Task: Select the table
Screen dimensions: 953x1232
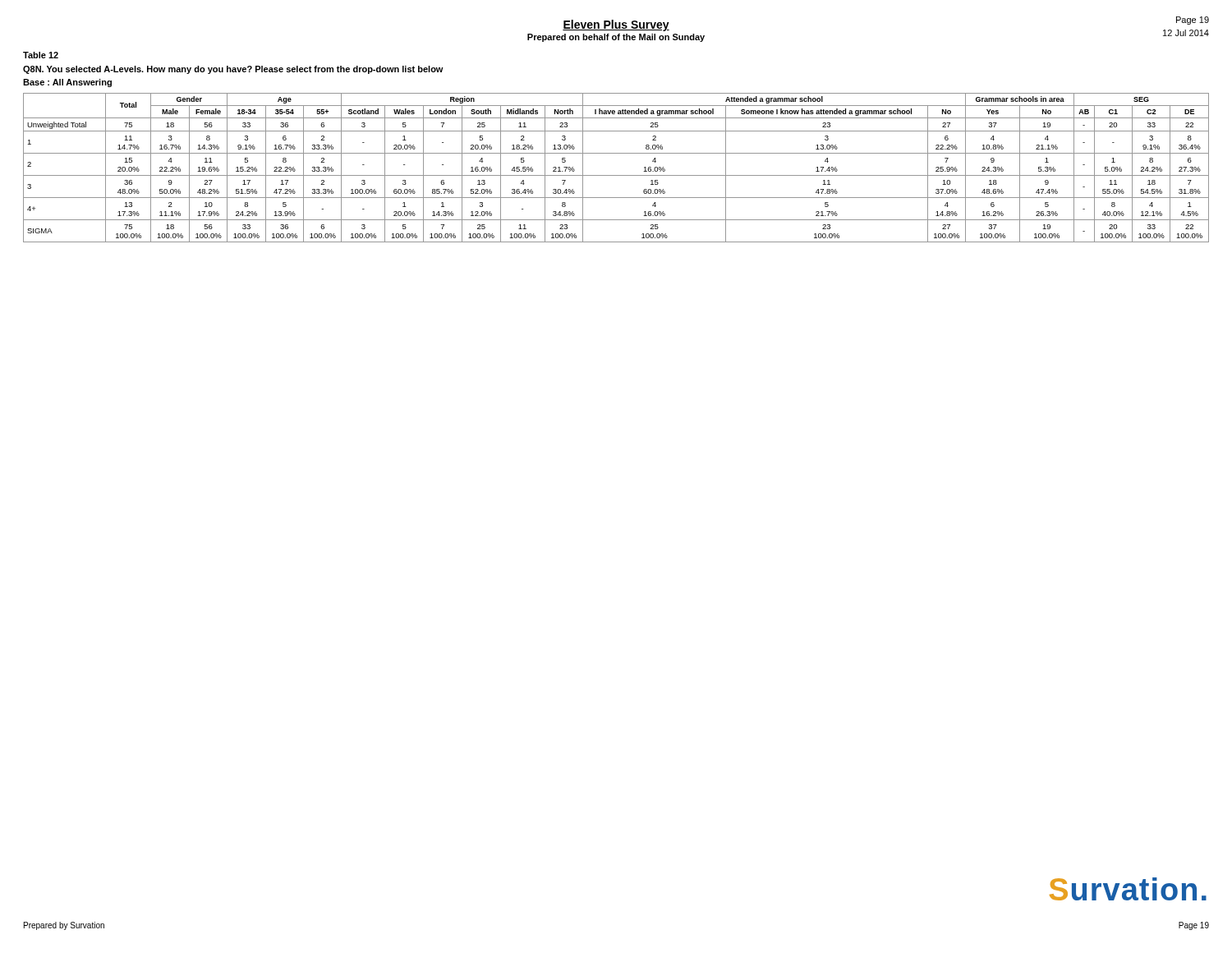Action: [616, 167]
